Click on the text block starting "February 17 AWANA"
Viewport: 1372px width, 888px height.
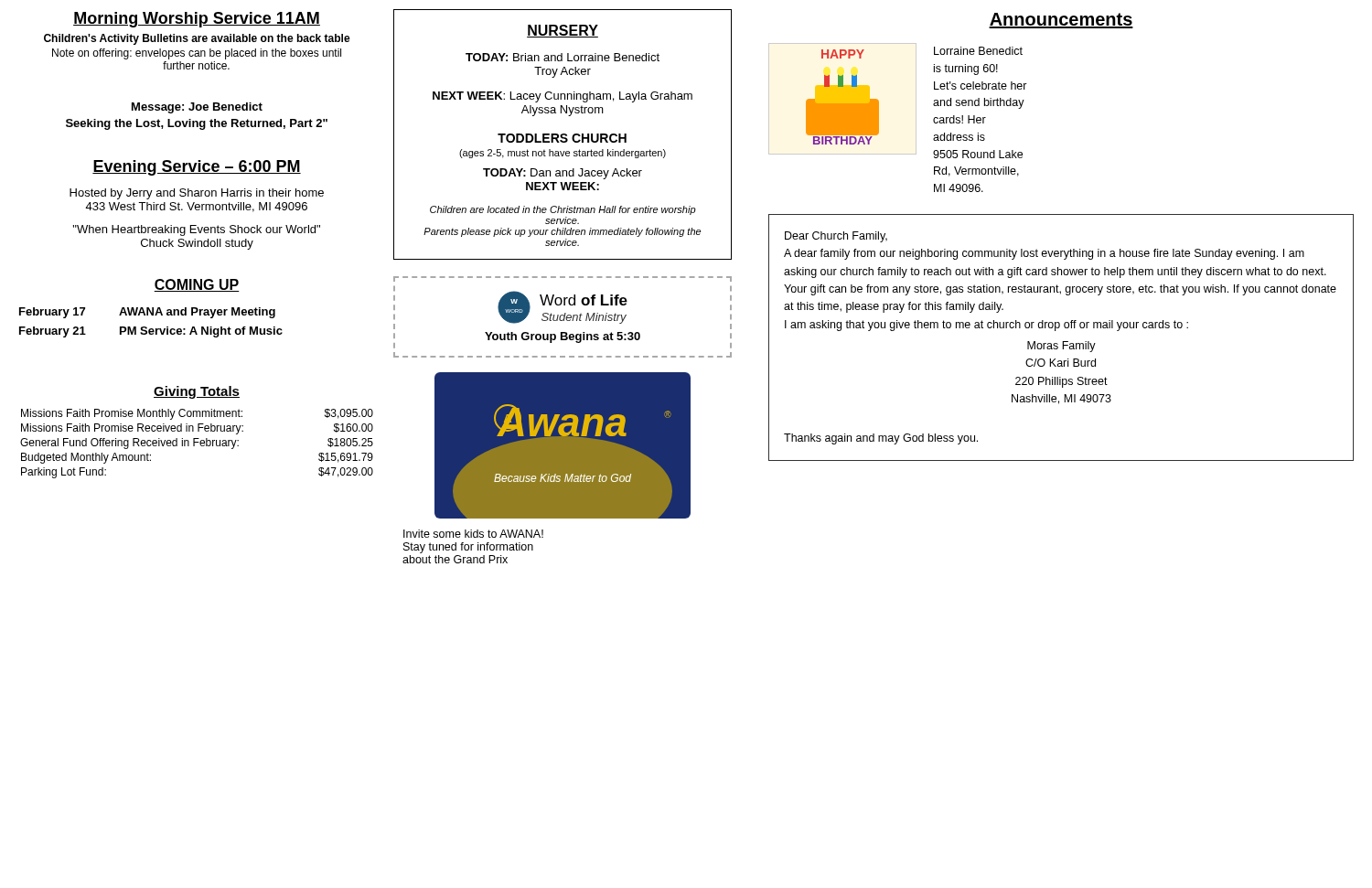pos(147,311)
